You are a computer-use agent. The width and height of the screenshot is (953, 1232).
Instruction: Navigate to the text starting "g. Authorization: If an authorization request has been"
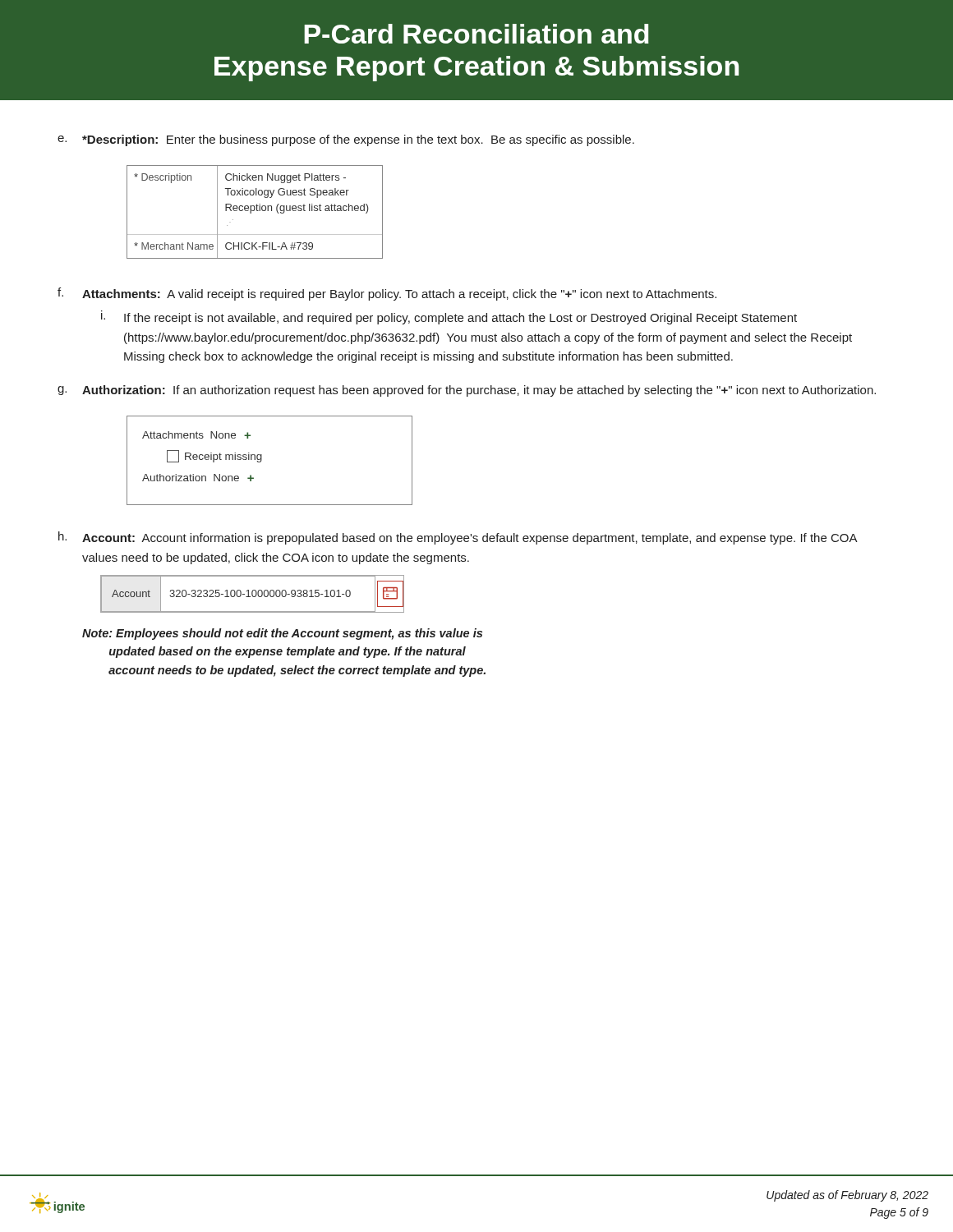point(476,390)
